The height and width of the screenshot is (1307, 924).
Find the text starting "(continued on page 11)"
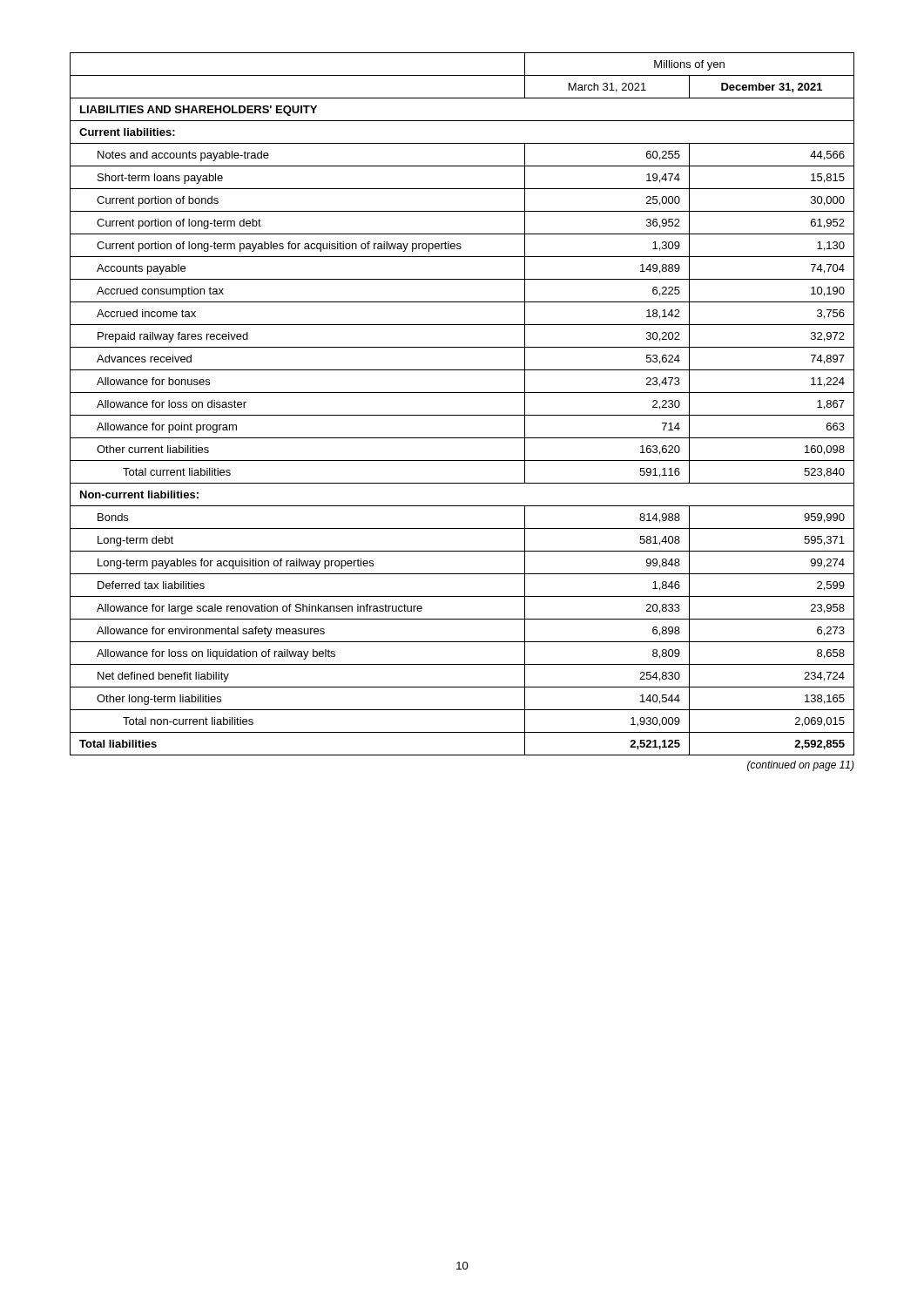[801, 765]
